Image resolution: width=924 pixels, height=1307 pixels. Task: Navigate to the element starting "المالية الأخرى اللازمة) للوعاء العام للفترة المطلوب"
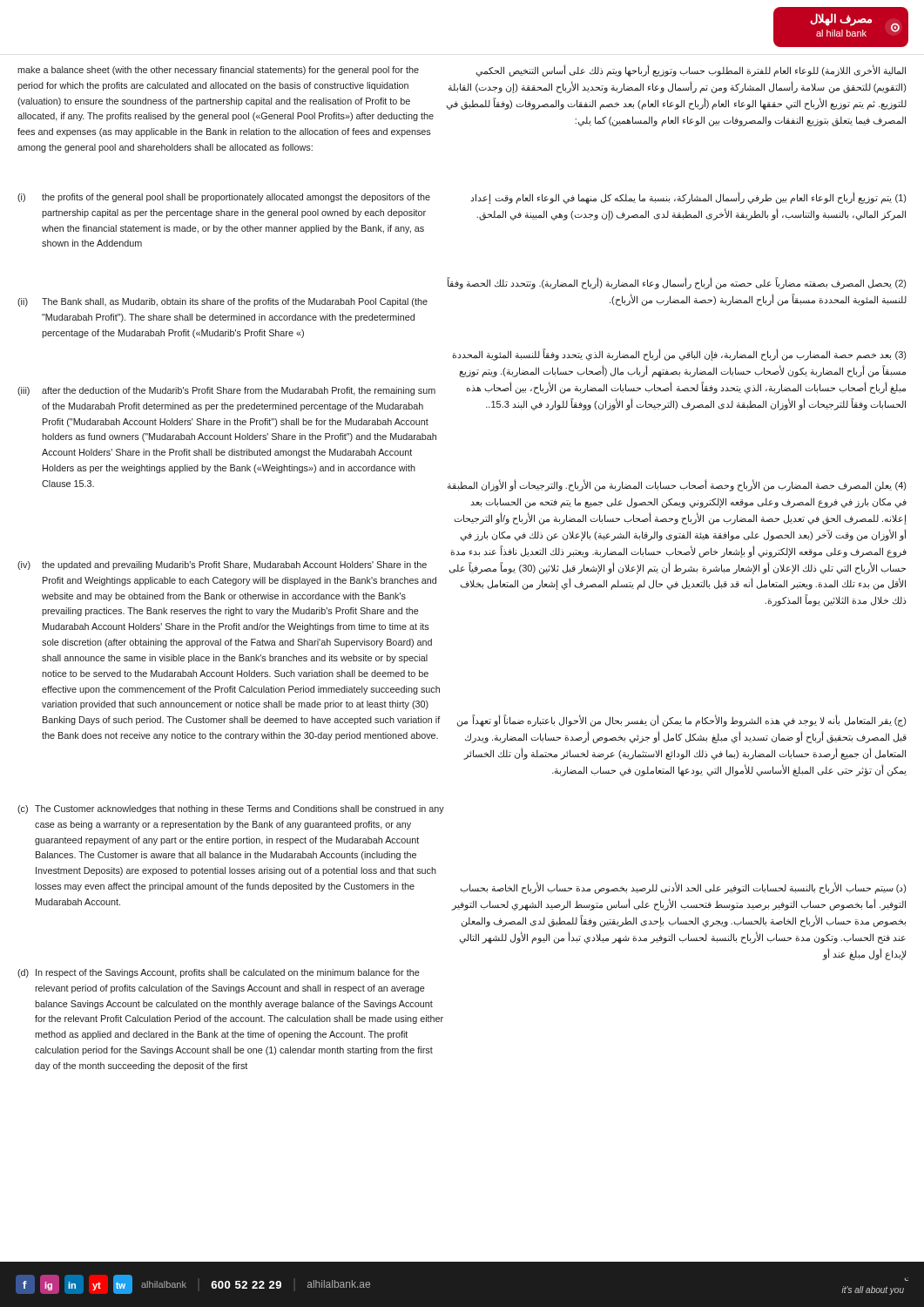(x=676, y=96)
